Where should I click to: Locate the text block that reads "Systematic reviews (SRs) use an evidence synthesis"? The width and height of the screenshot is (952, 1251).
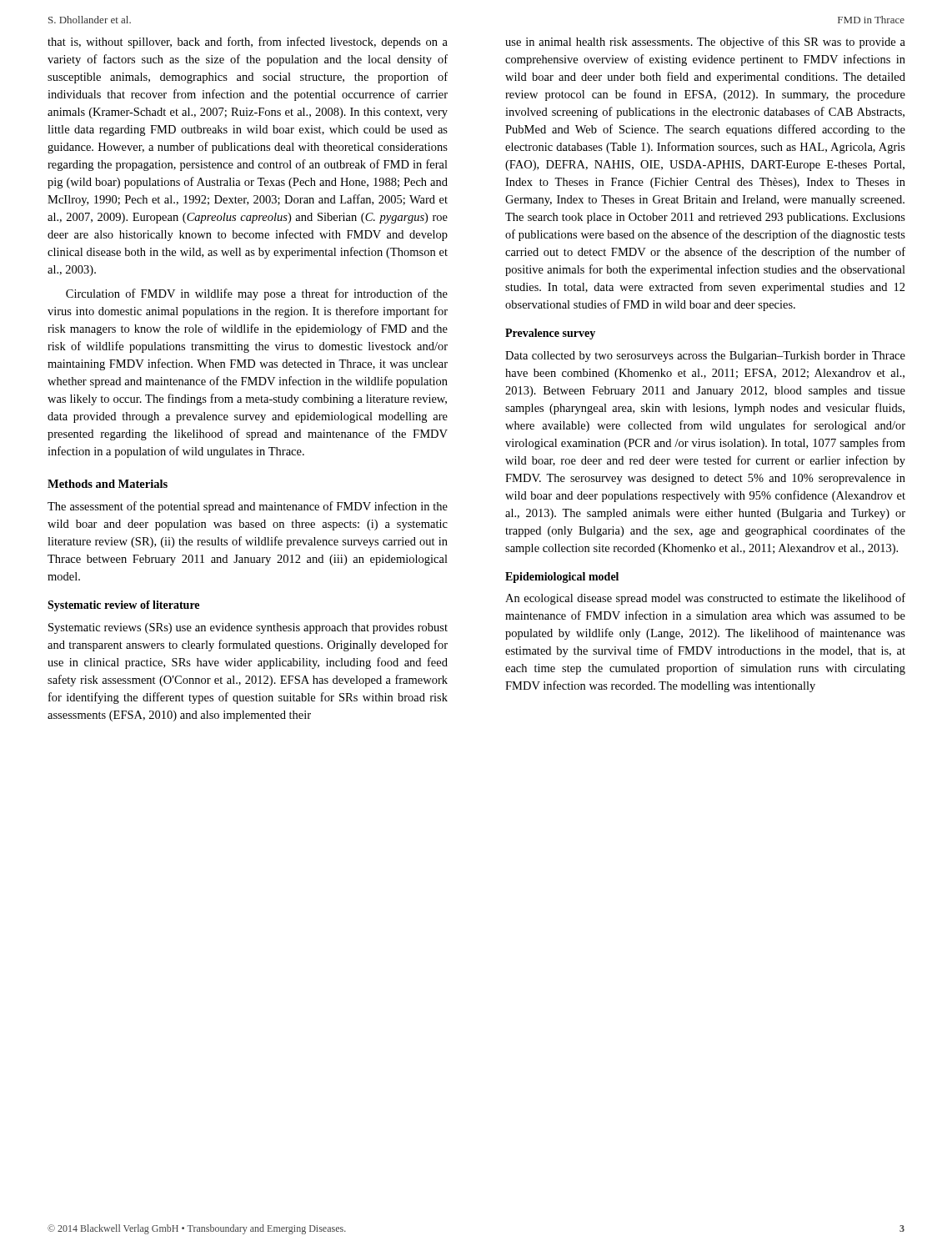(x=248, y=671)
